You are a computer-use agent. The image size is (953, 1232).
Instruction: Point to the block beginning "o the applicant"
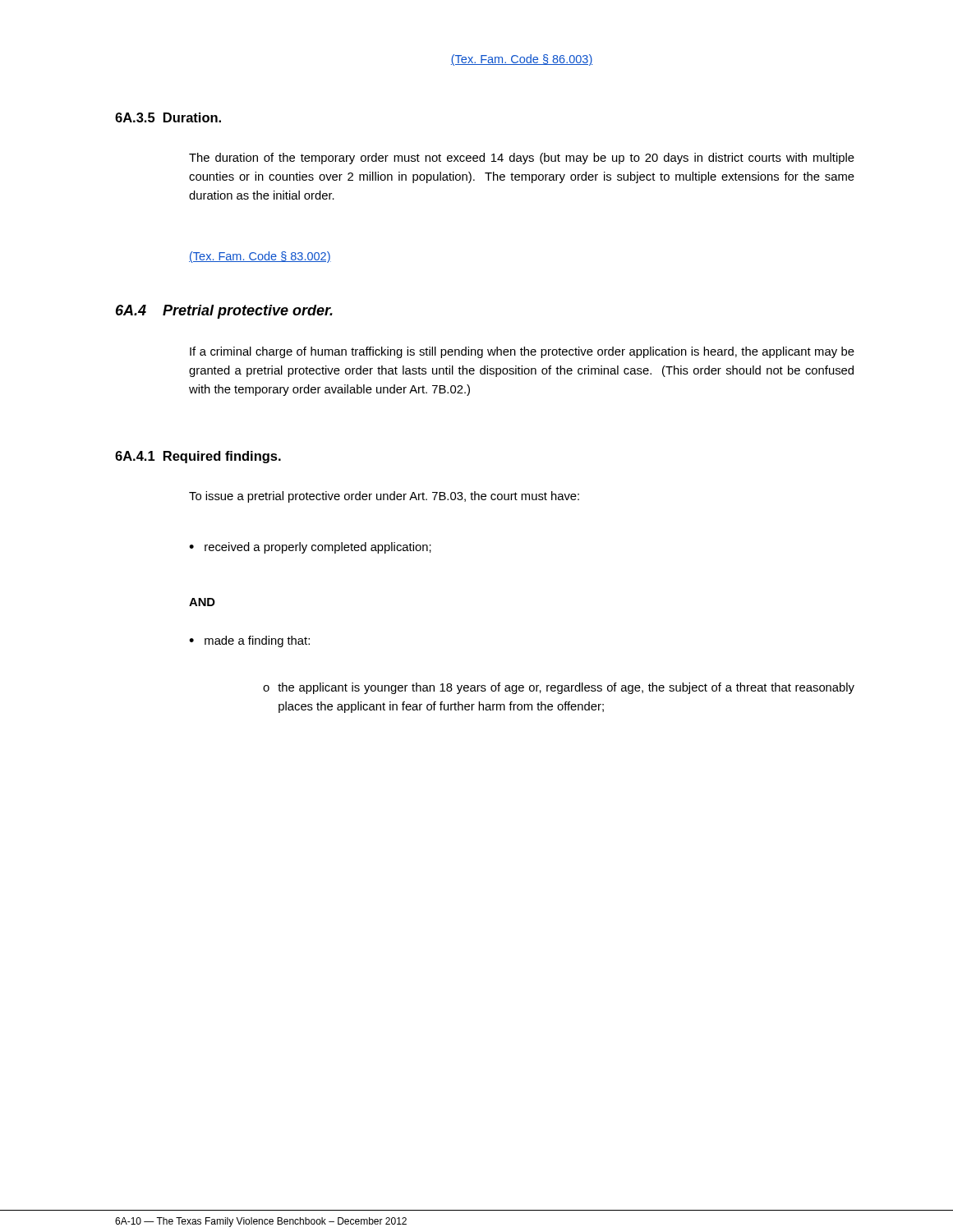coord(559,697)
